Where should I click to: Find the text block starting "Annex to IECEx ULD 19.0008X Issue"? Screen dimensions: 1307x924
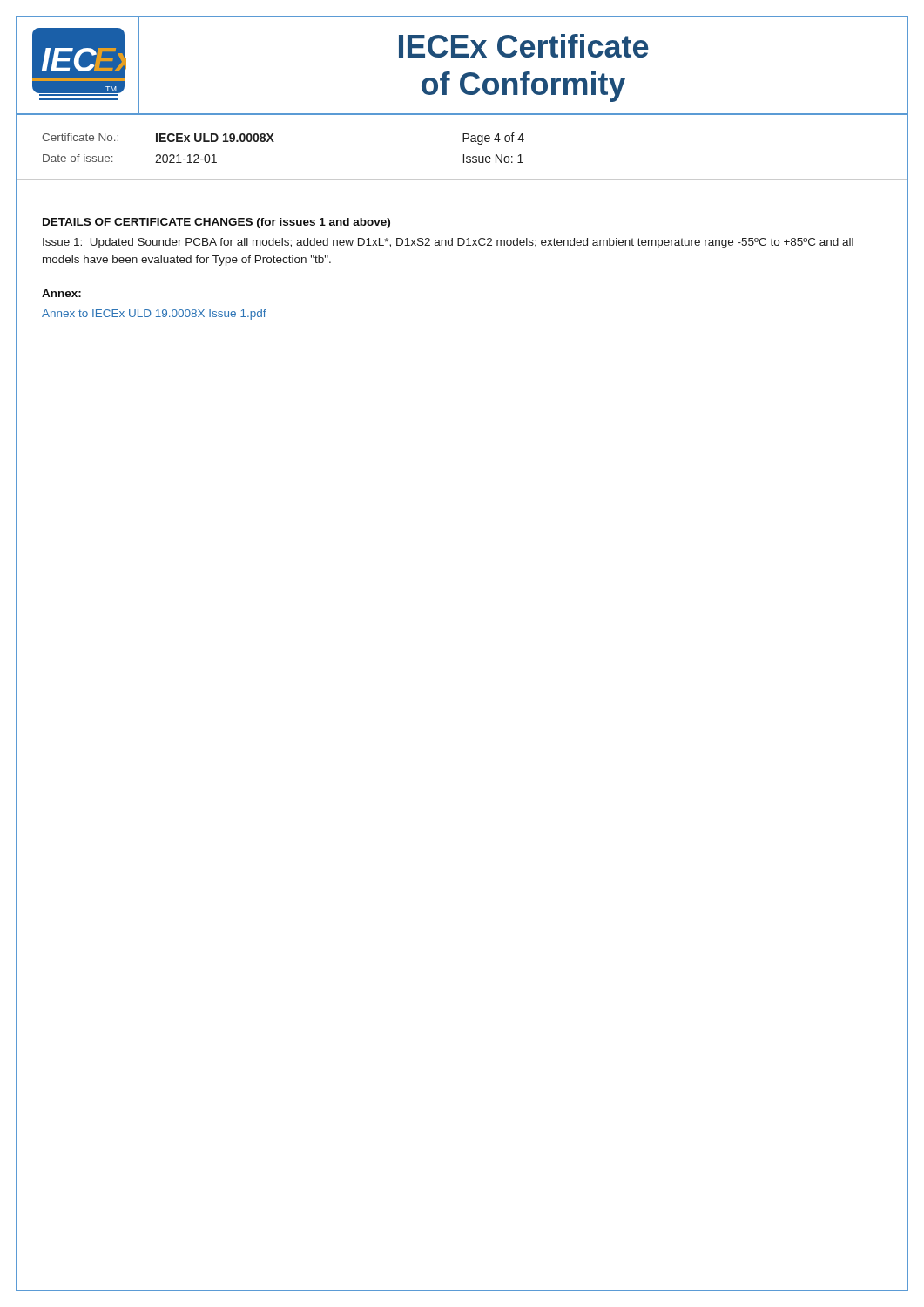154,313
